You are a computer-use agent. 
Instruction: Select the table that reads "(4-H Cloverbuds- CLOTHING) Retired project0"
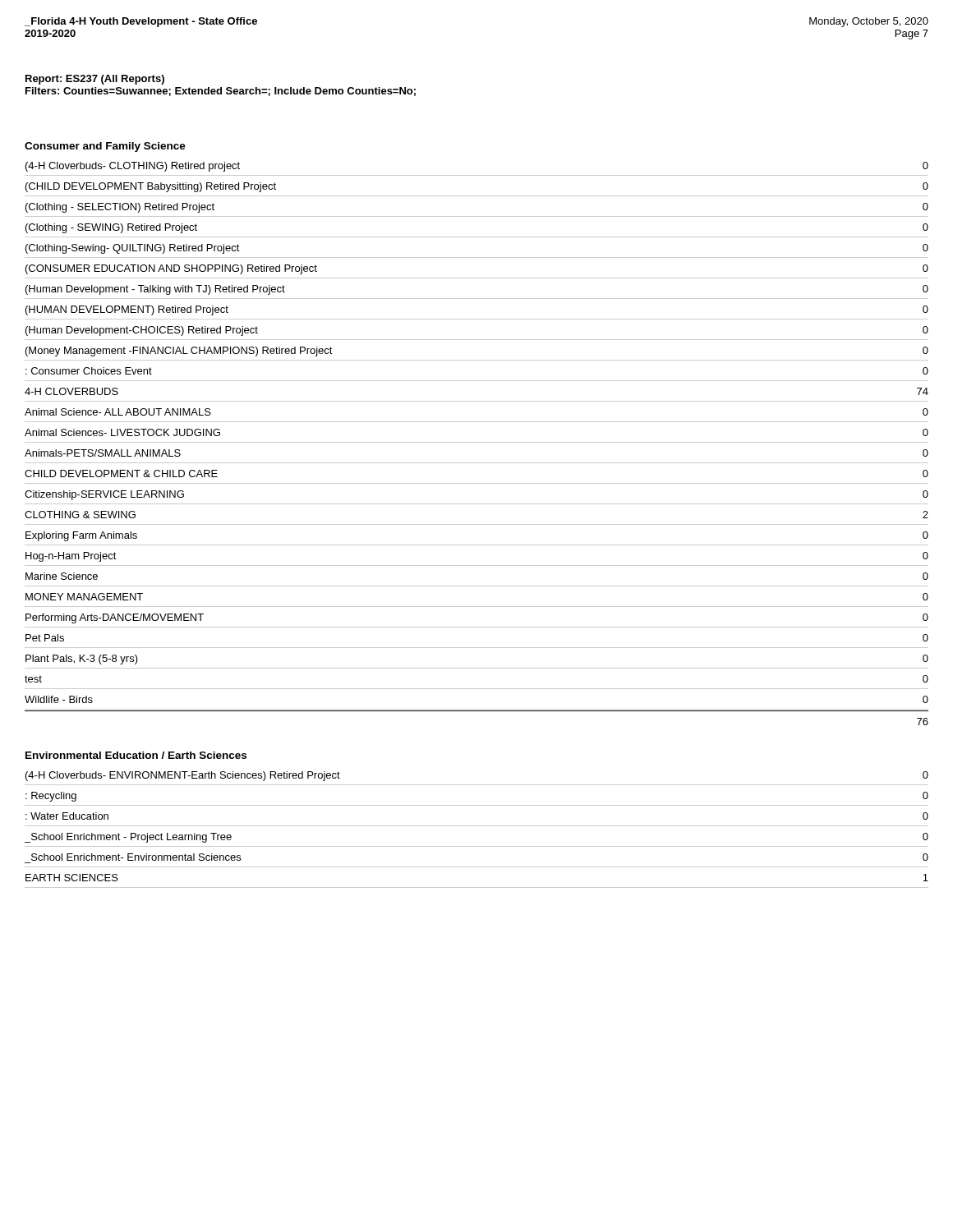[476, 443]
